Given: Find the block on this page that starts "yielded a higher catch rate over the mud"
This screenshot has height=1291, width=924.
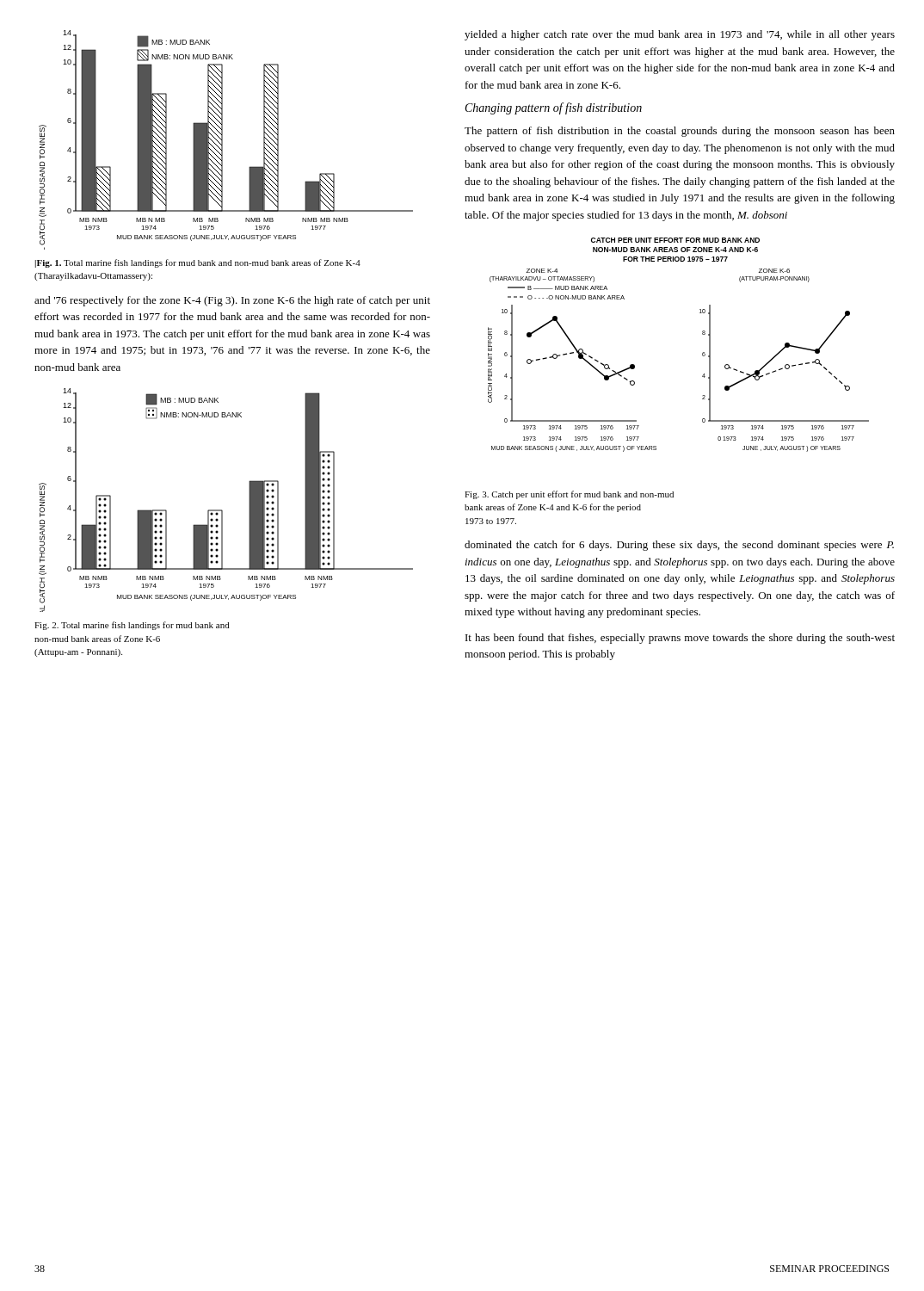Looking at the screenshot, I should click(x=680, y=59).
